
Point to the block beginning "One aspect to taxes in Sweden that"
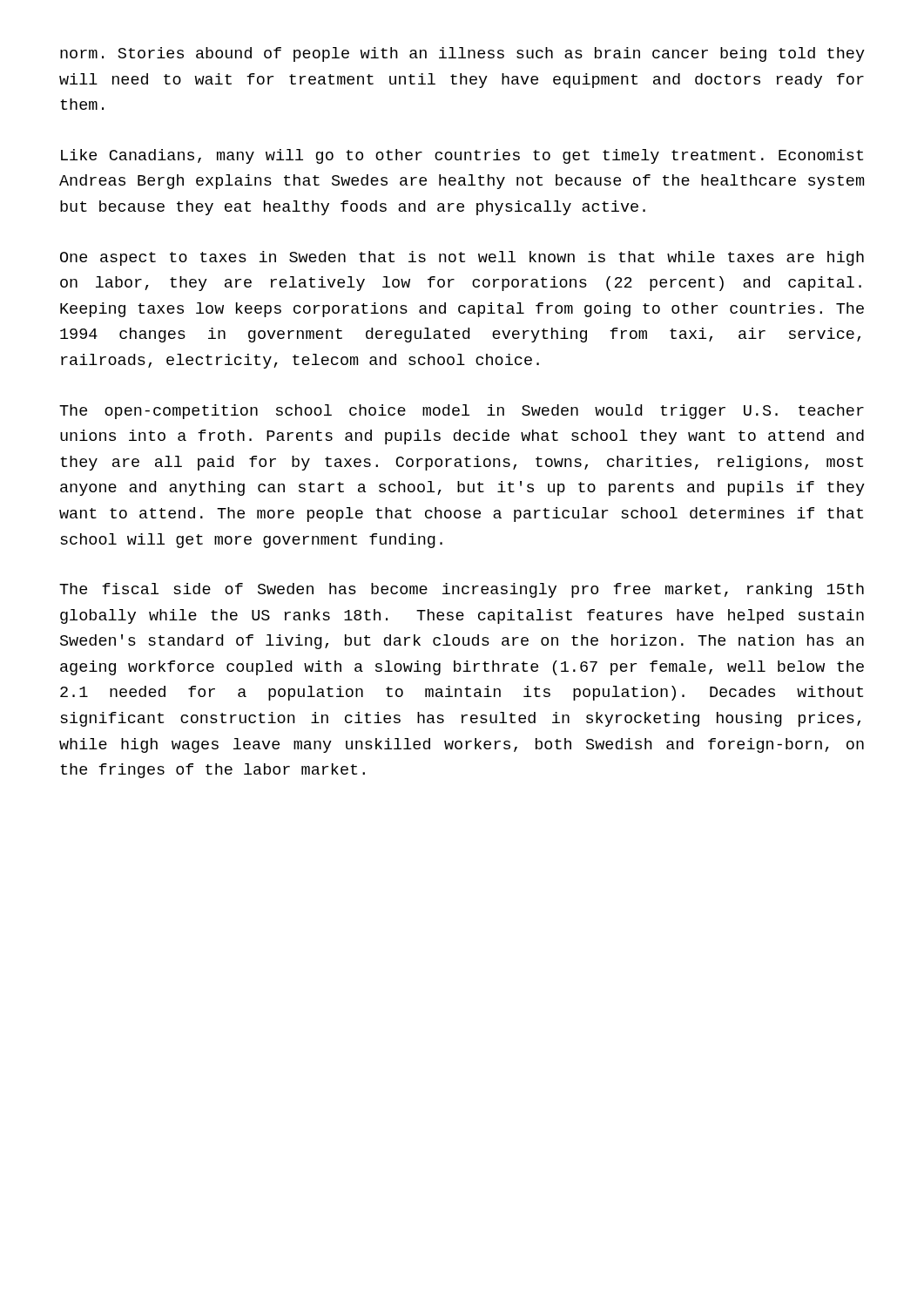click(x=462, y=310)
